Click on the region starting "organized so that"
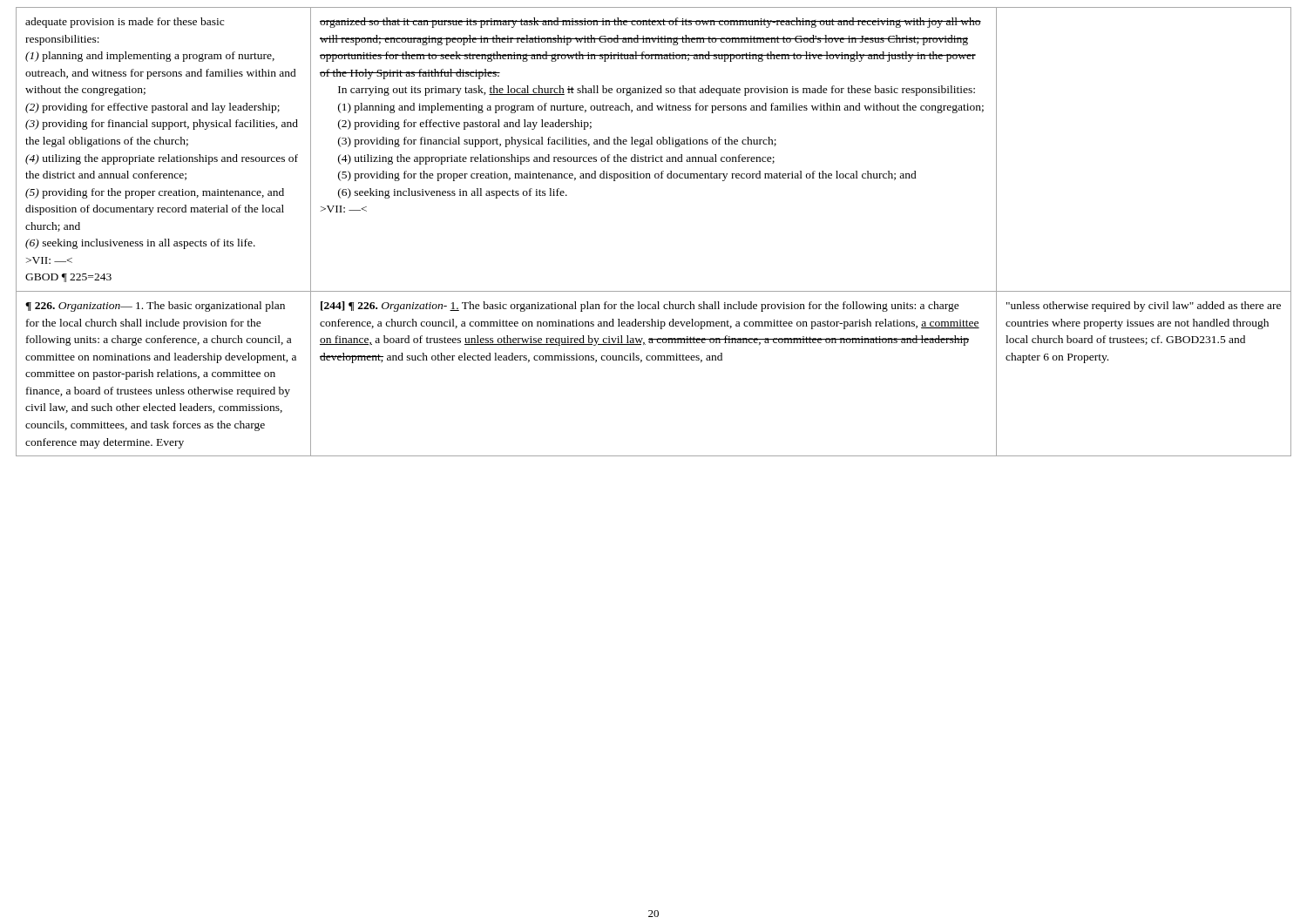This screenshot has height=924, width=1307. tap(652, 115)
